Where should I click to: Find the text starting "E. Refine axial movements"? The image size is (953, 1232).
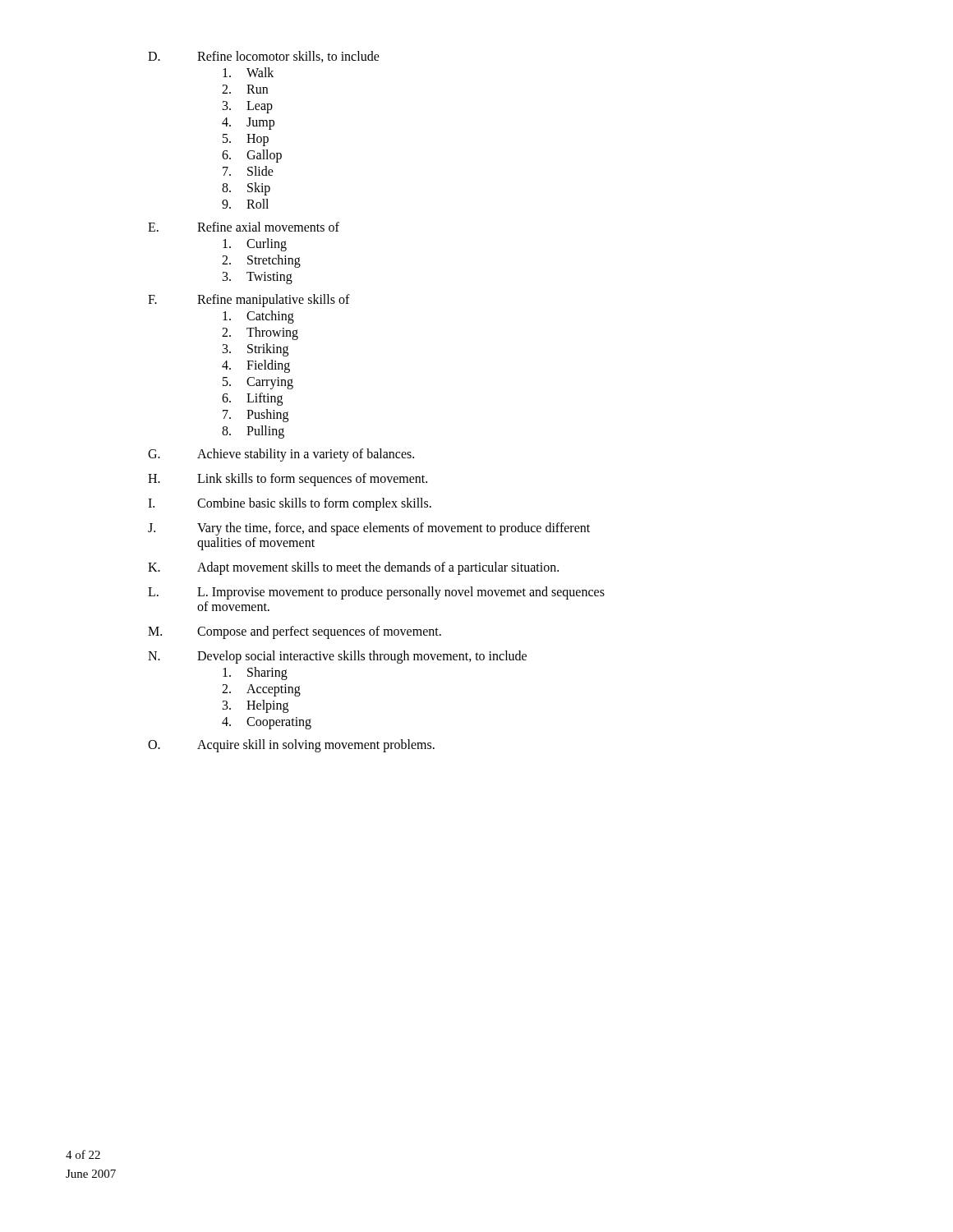pyautogui.click(x=244, y=228)
